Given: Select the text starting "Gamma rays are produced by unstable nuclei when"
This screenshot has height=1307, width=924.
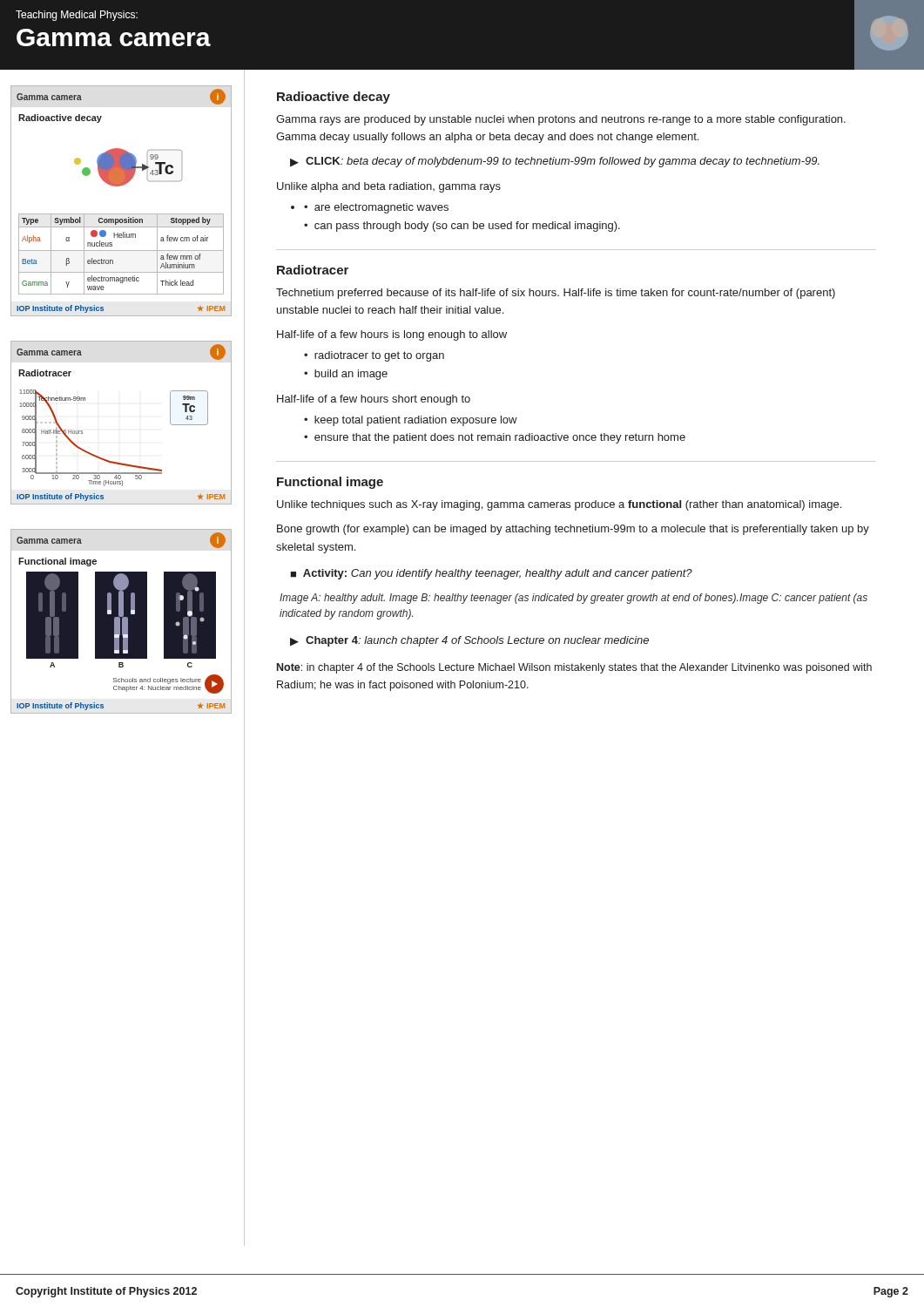Looking at the screenshot, I should point(561,128).
